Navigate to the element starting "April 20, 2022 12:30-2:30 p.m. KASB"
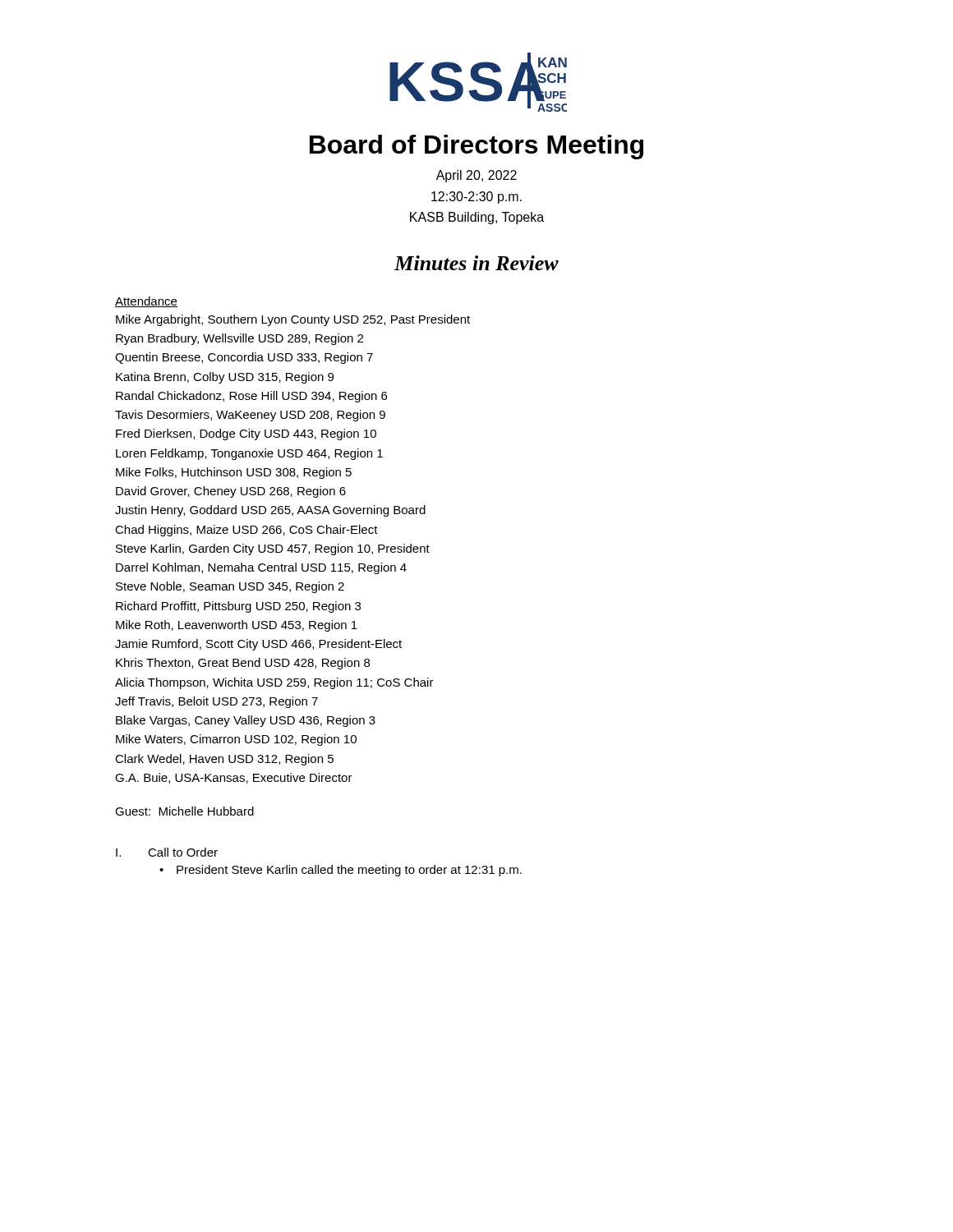 coord(476,197)
